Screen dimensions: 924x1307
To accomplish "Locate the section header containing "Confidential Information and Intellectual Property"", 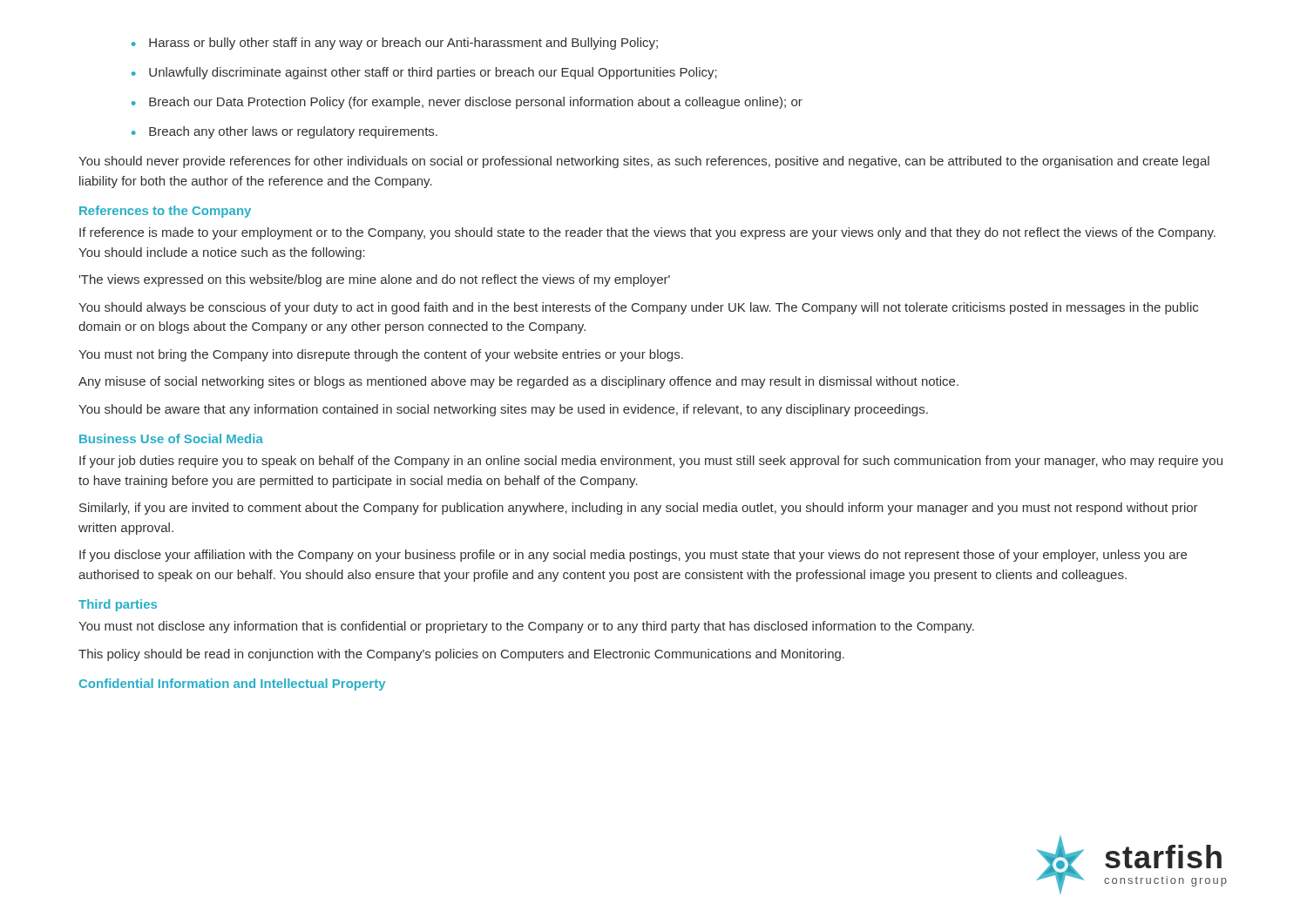I will point(232,684).
